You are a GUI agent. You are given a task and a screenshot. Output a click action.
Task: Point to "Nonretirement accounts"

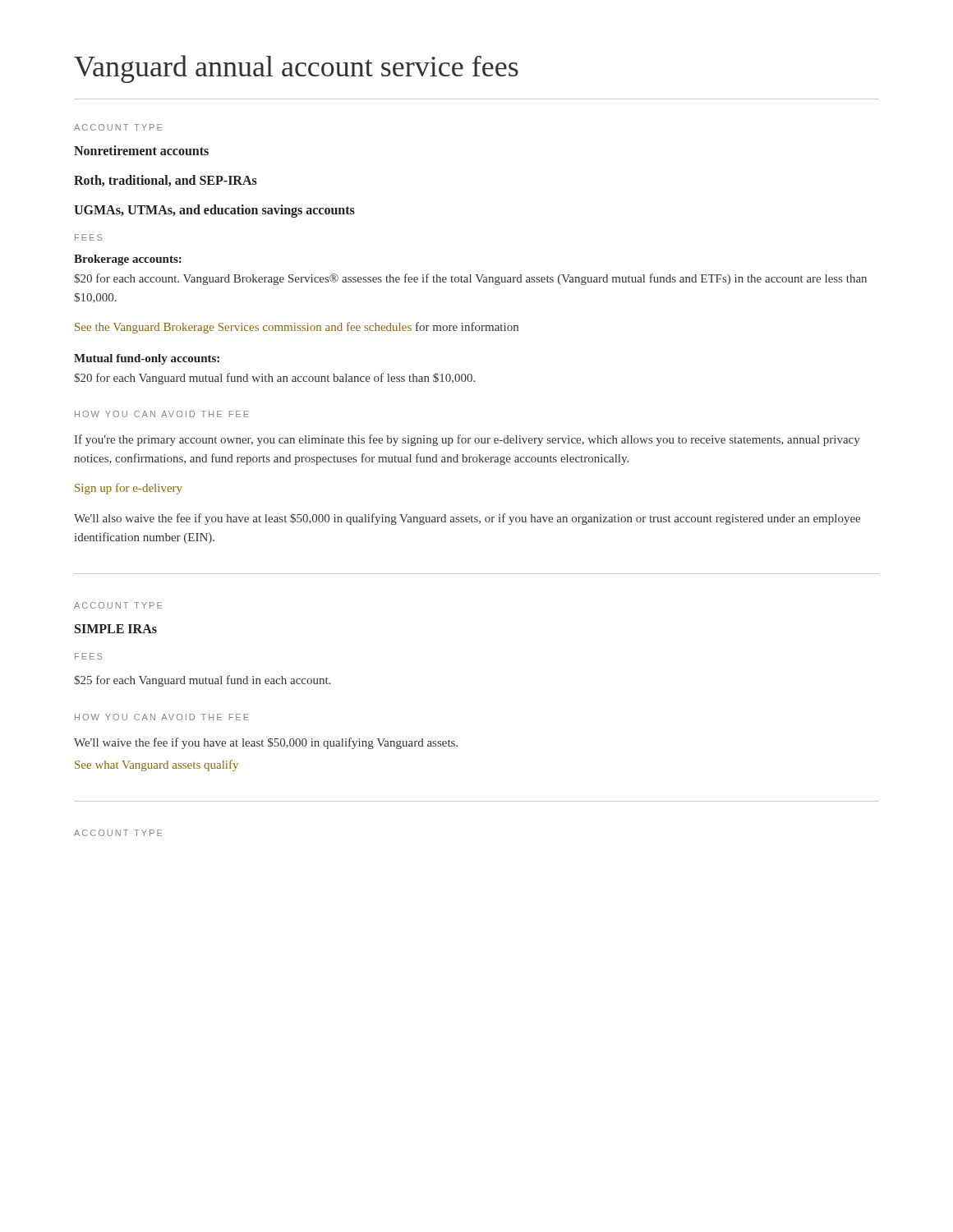tap(141, 150)
